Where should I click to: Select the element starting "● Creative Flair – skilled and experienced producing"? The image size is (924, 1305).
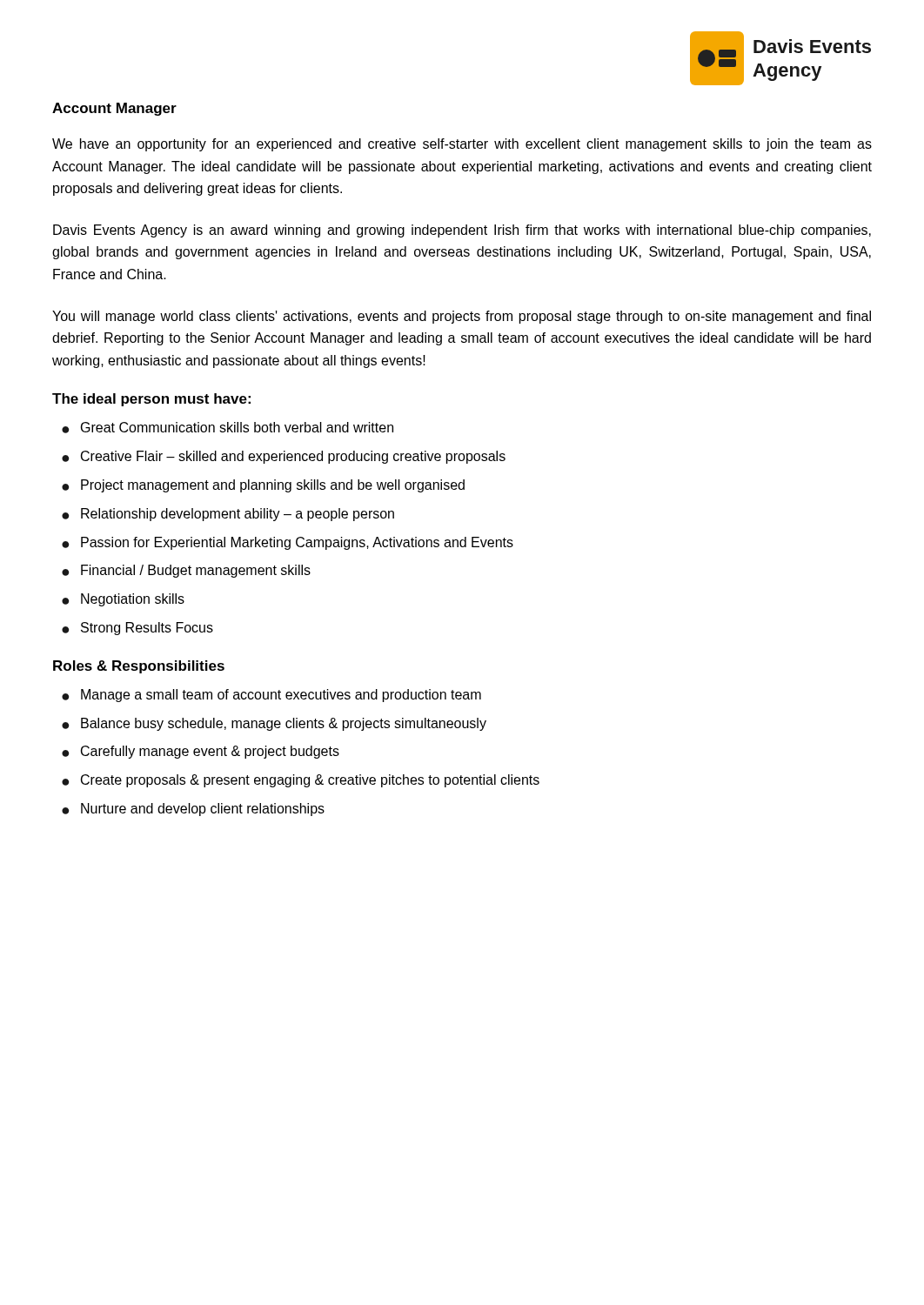466,458
